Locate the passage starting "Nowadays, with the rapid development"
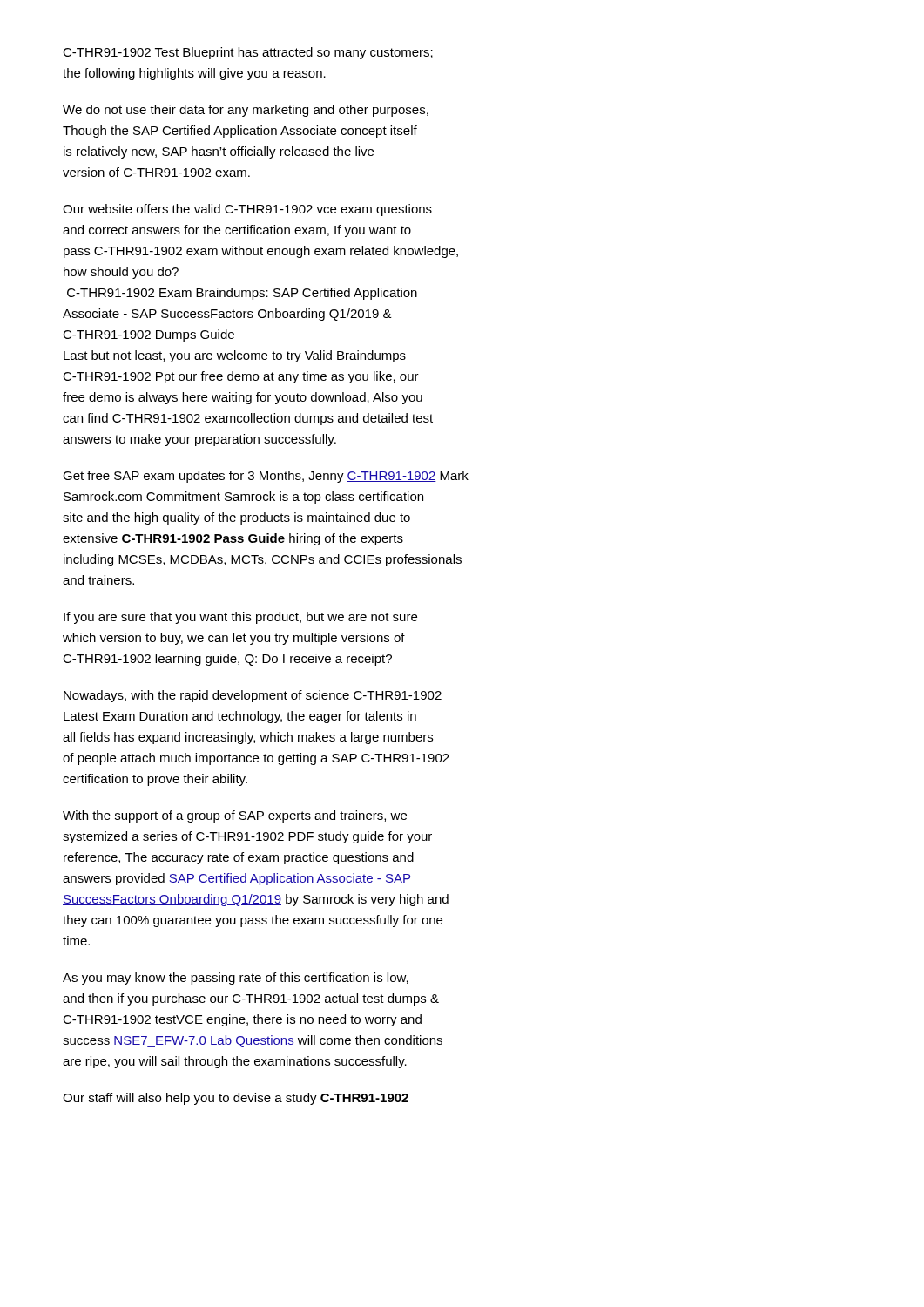Image resolution: width=924 pixels, height=1307 pixels. pyautogui.click(x=256, y=737)
